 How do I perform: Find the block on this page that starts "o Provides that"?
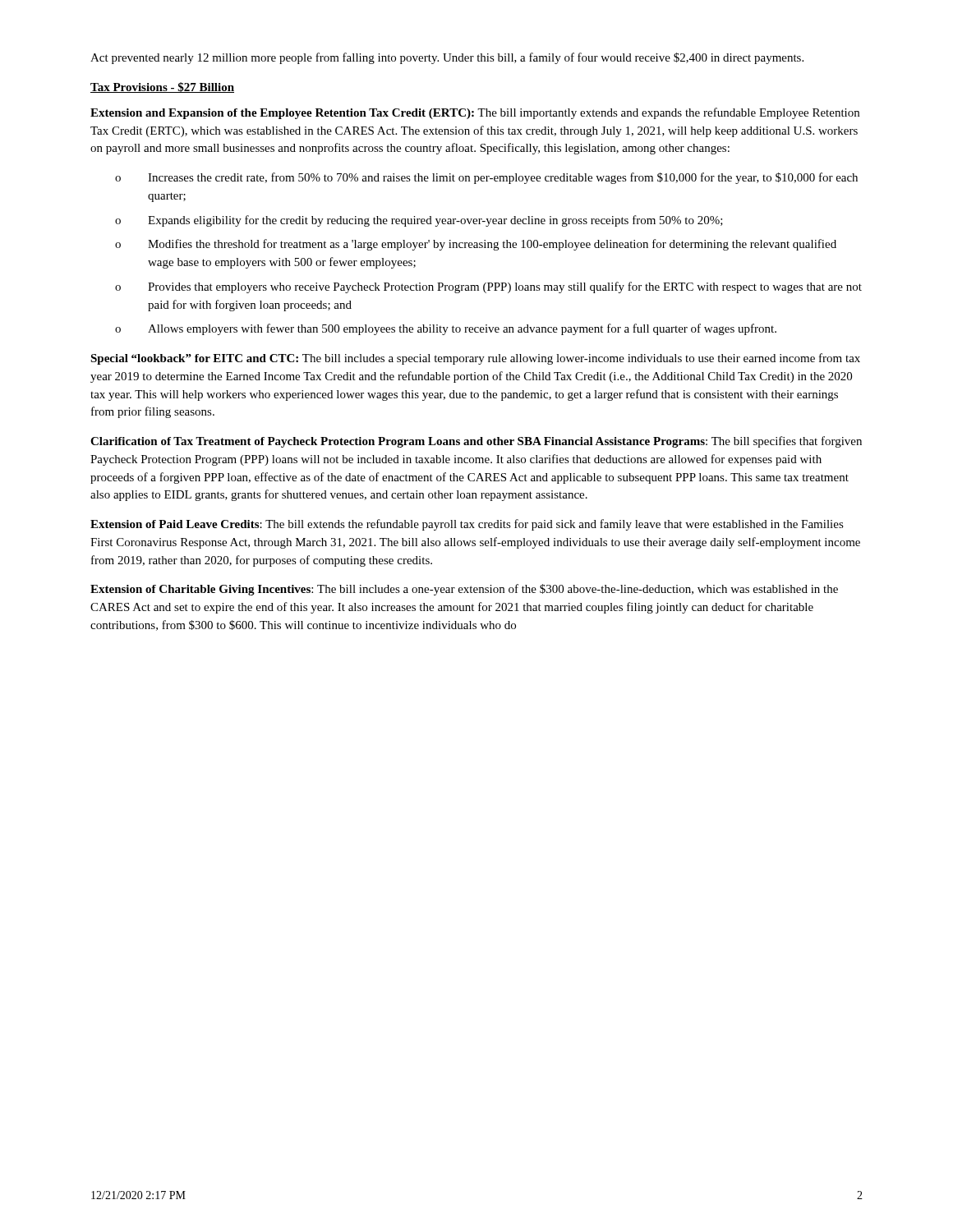tap(476, 296)
